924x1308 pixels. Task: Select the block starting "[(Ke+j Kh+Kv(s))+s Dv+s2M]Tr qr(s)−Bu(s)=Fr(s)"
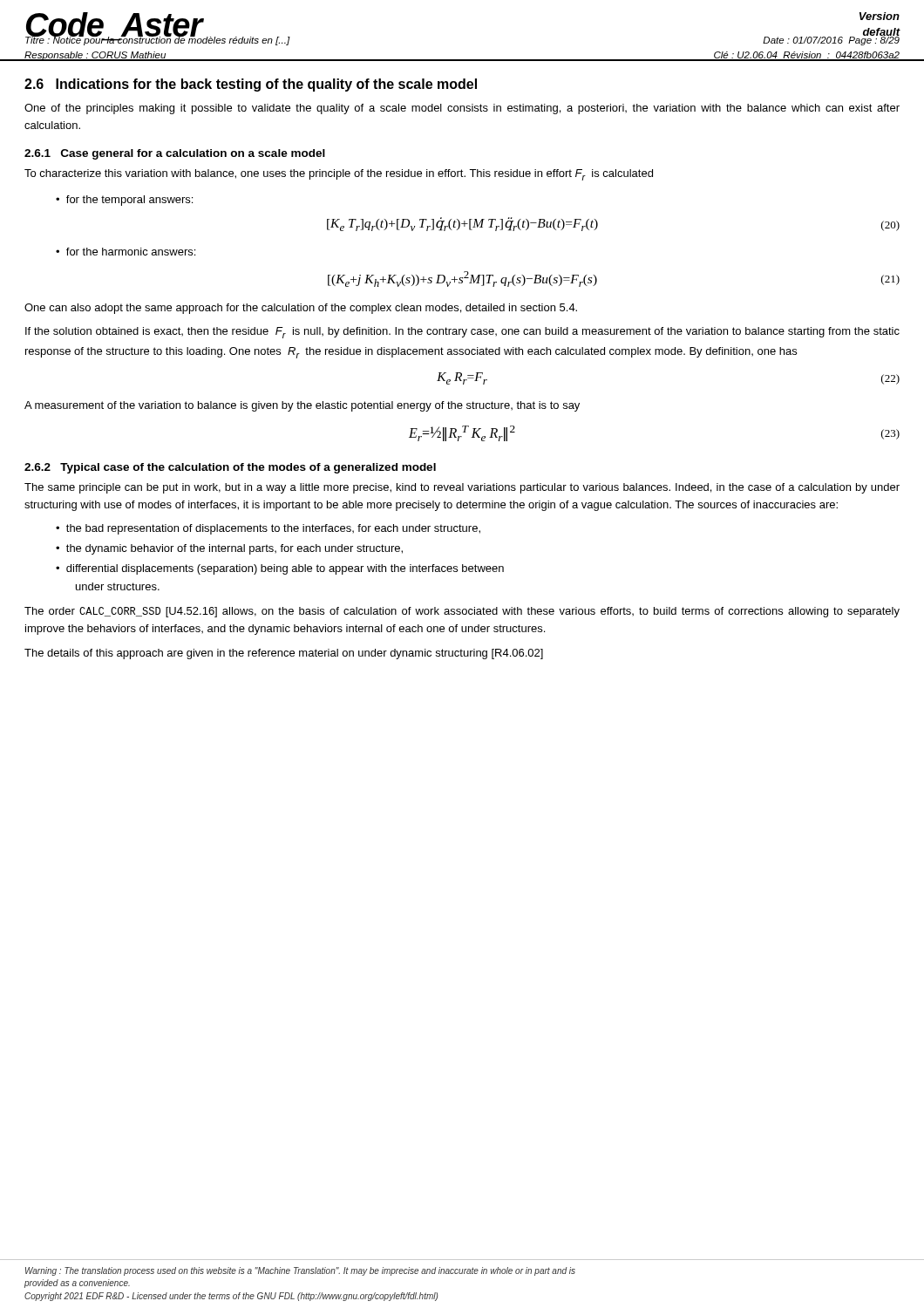(474, 279)
